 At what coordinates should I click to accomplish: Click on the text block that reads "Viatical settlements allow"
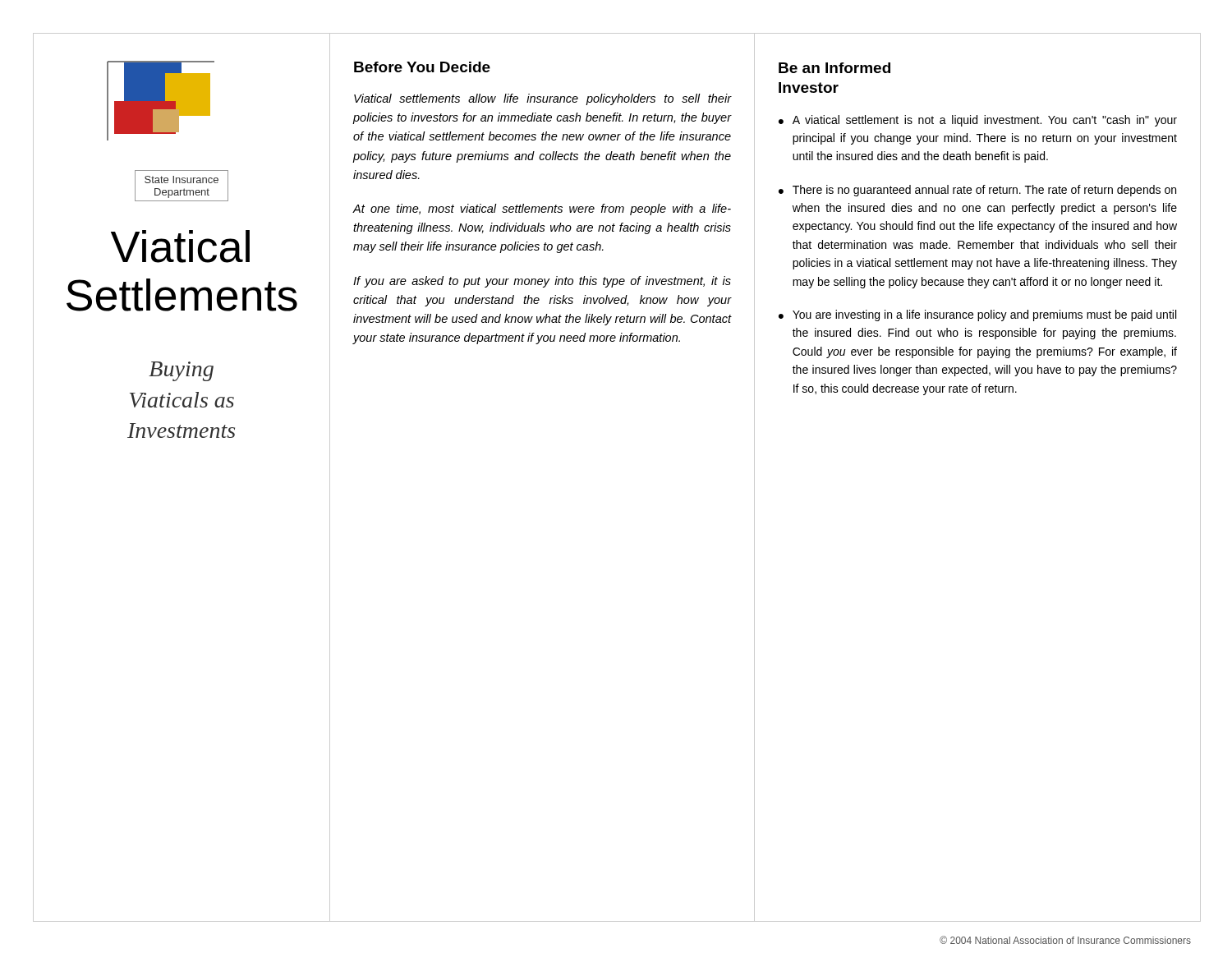coord(542,137)
